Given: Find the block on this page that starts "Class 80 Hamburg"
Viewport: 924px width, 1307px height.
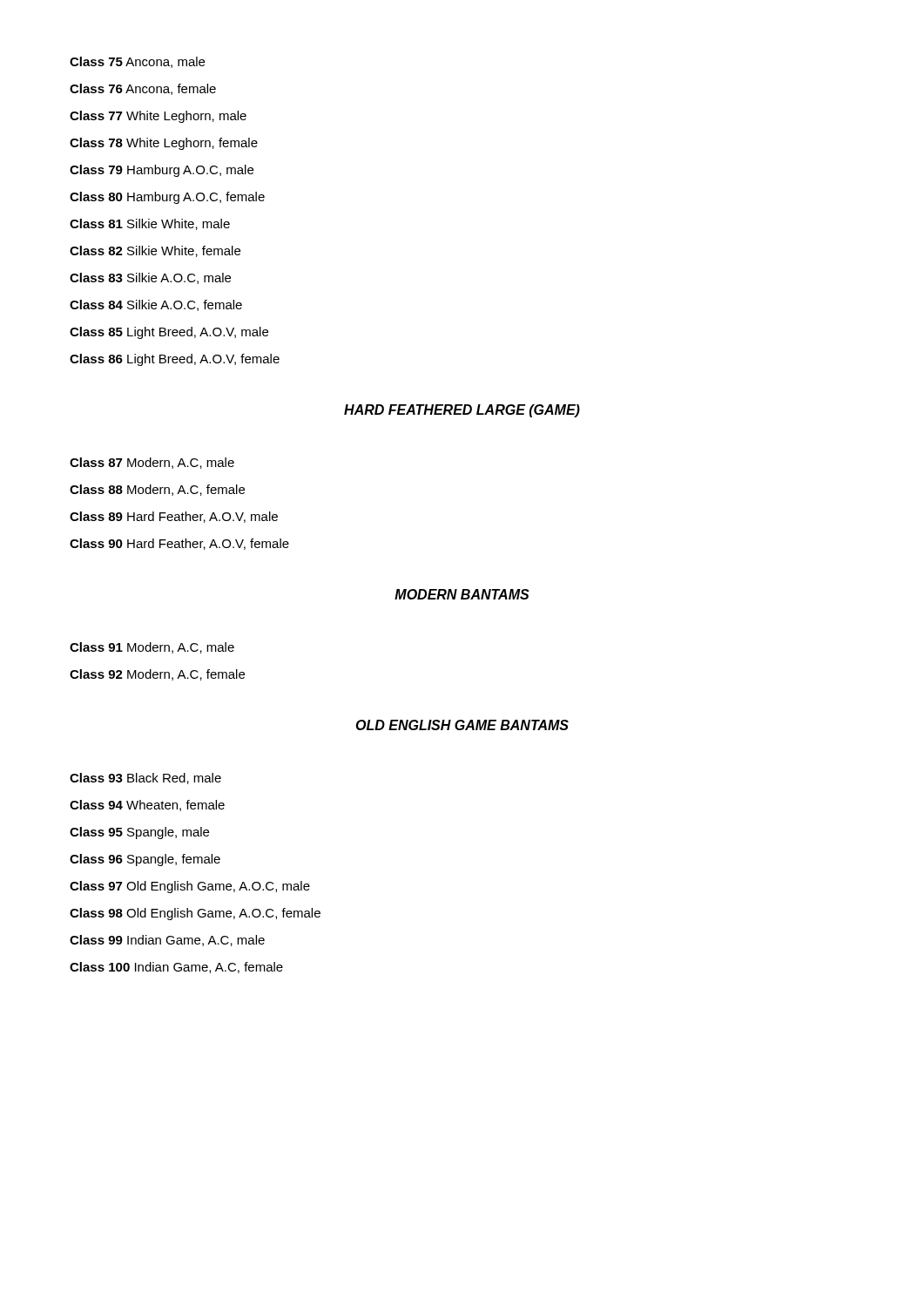Looking at the screenshot, I should pos(167,197).
